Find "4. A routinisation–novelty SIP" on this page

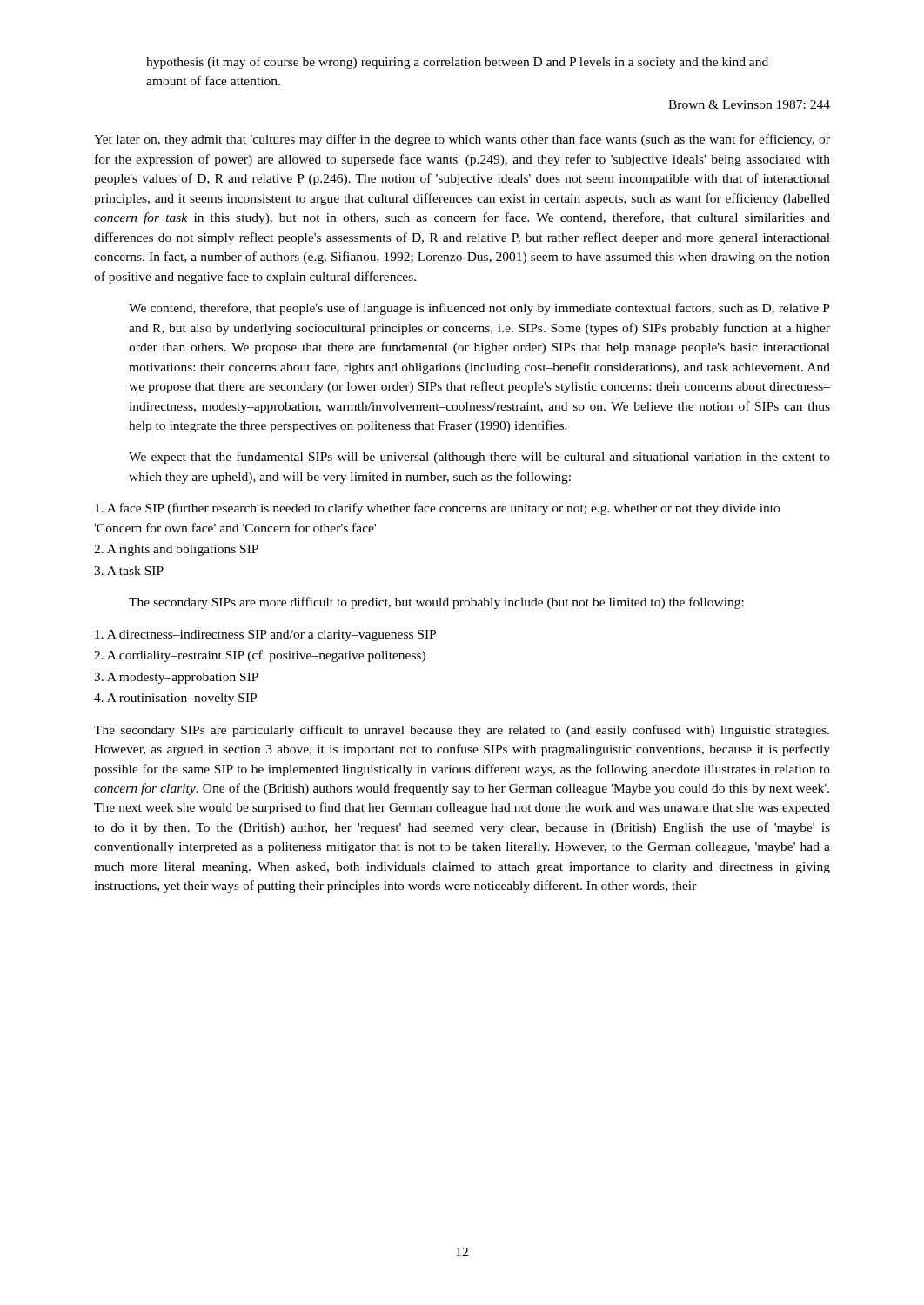click(x=176, y=697)
